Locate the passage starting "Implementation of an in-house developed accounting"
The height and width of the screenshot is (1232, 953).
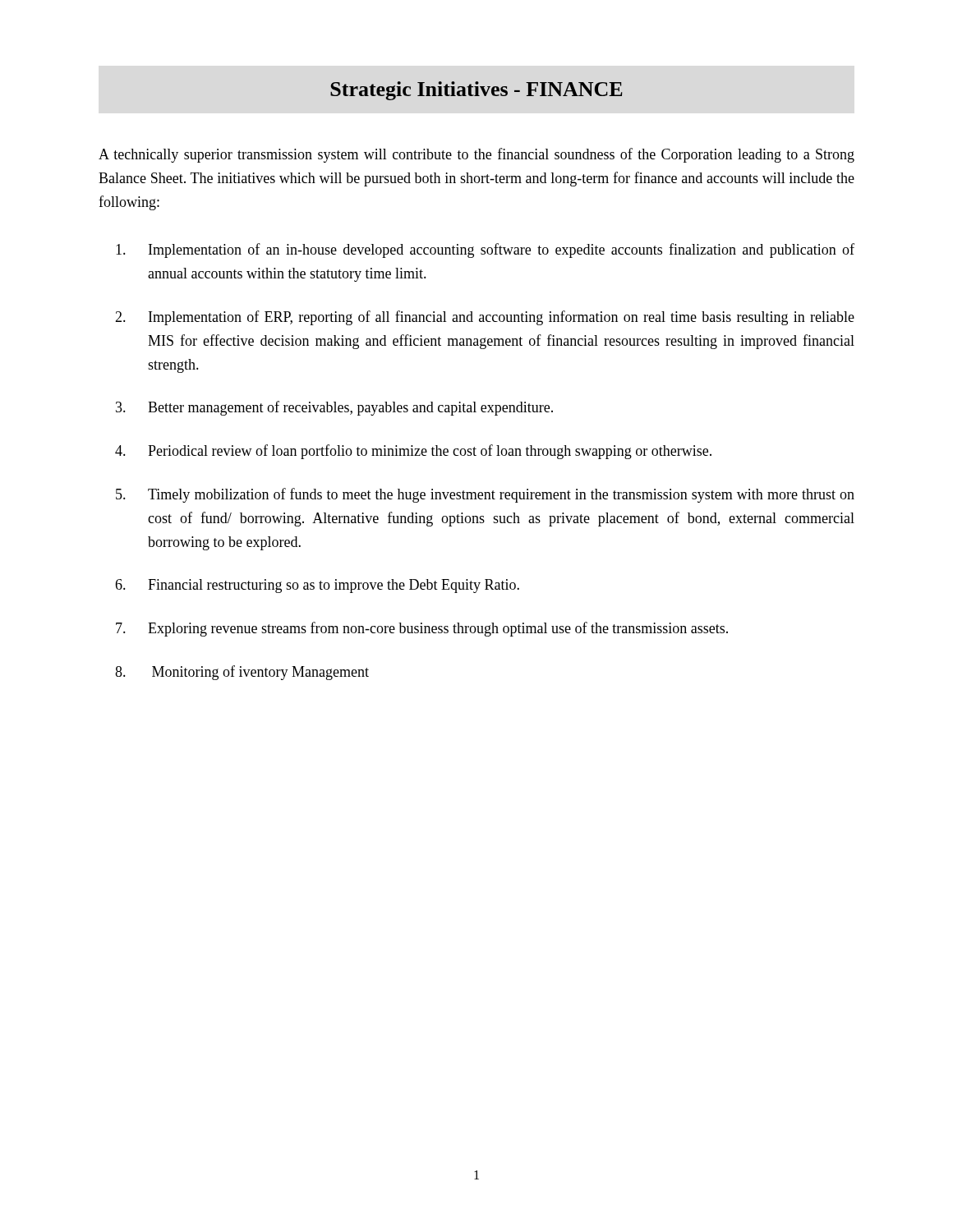click(x=485, y=262)
